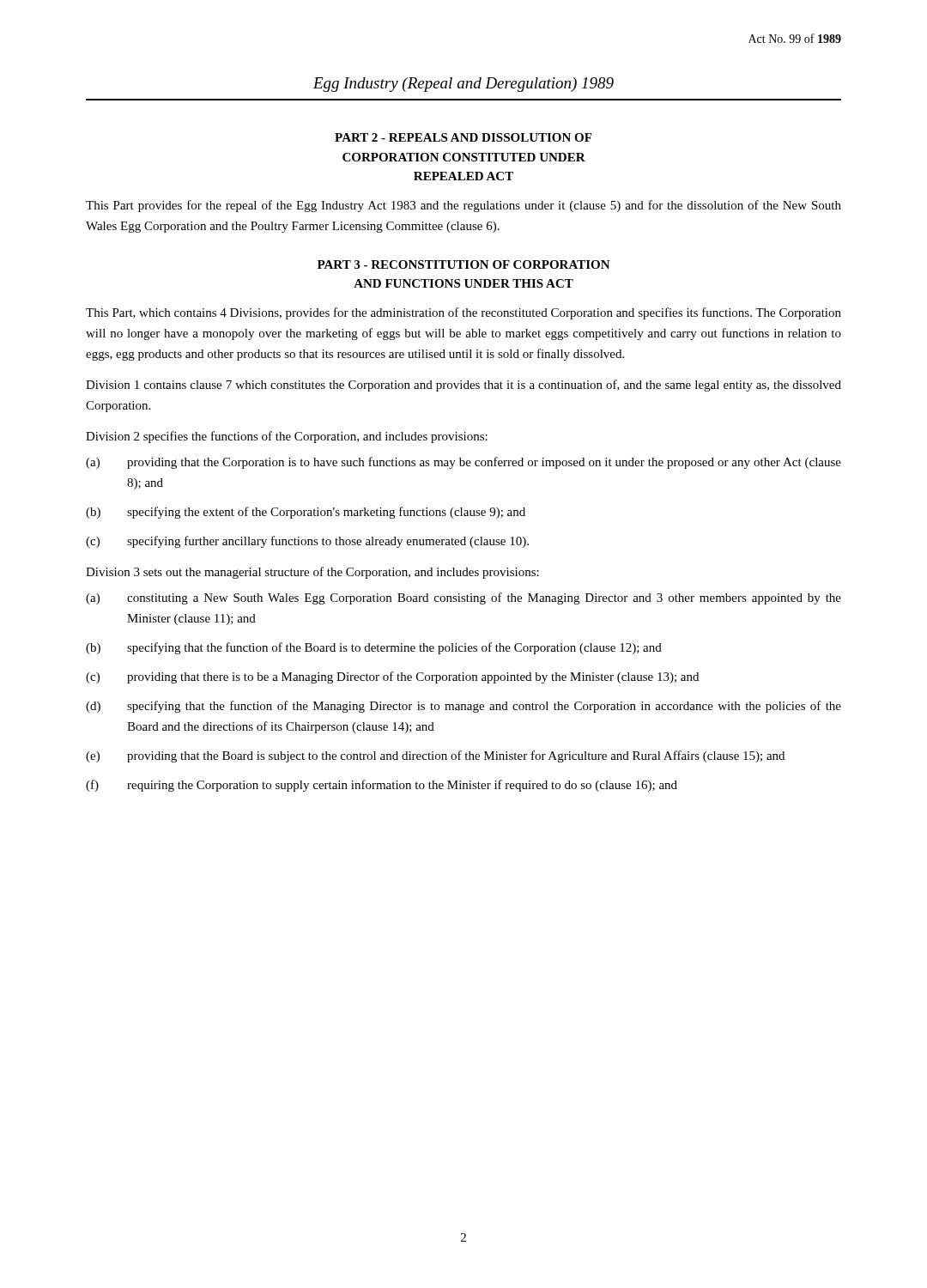927x1288 pixels.
Task: Select the element starting "PART 3 - RECONSTITUTION OF"
Action: click(464, 274)
